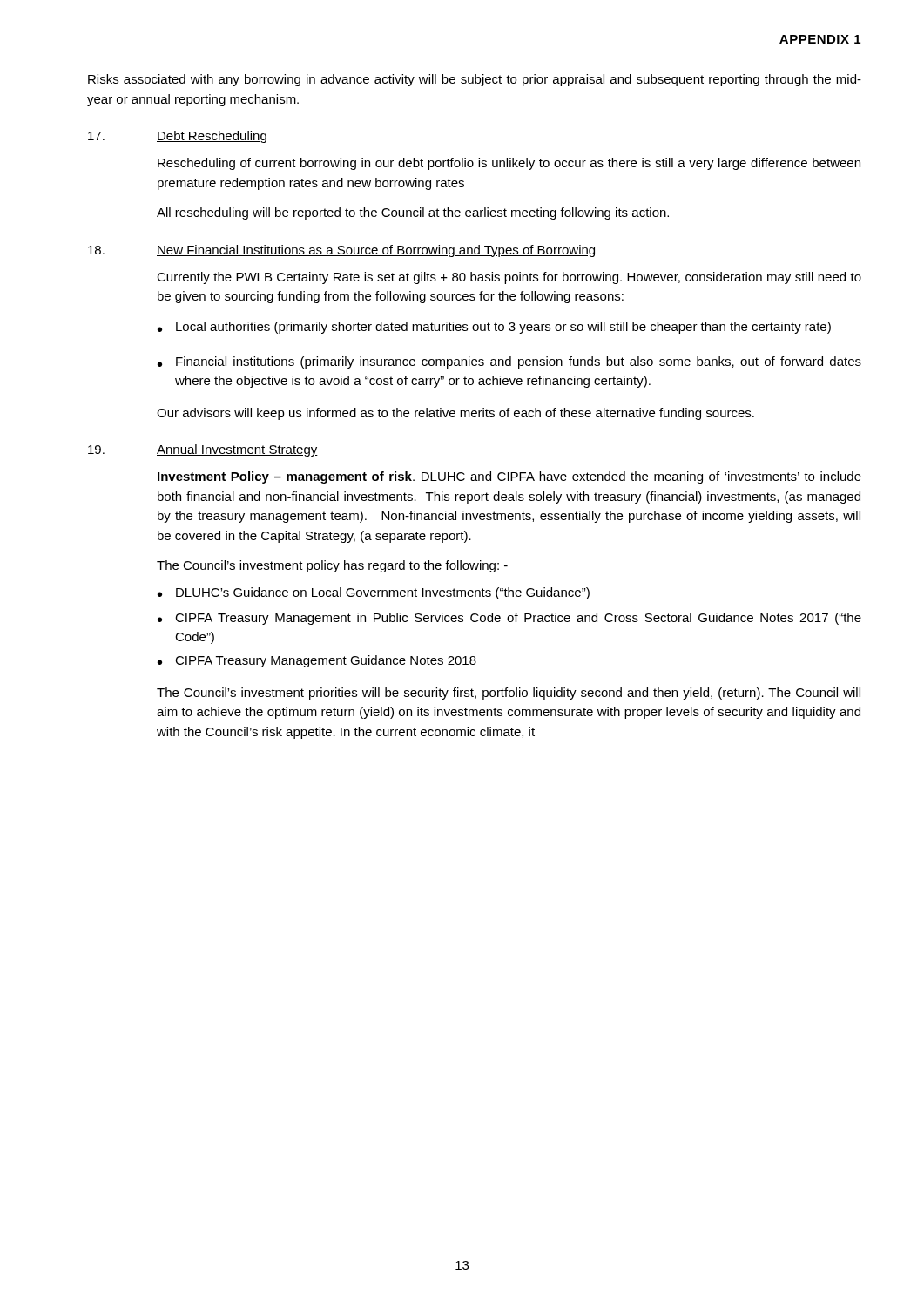Click on the text starting "• DLUHC’s Guidance on Local Government"
The image size is (924, 1307).
(x=373, y=593)
